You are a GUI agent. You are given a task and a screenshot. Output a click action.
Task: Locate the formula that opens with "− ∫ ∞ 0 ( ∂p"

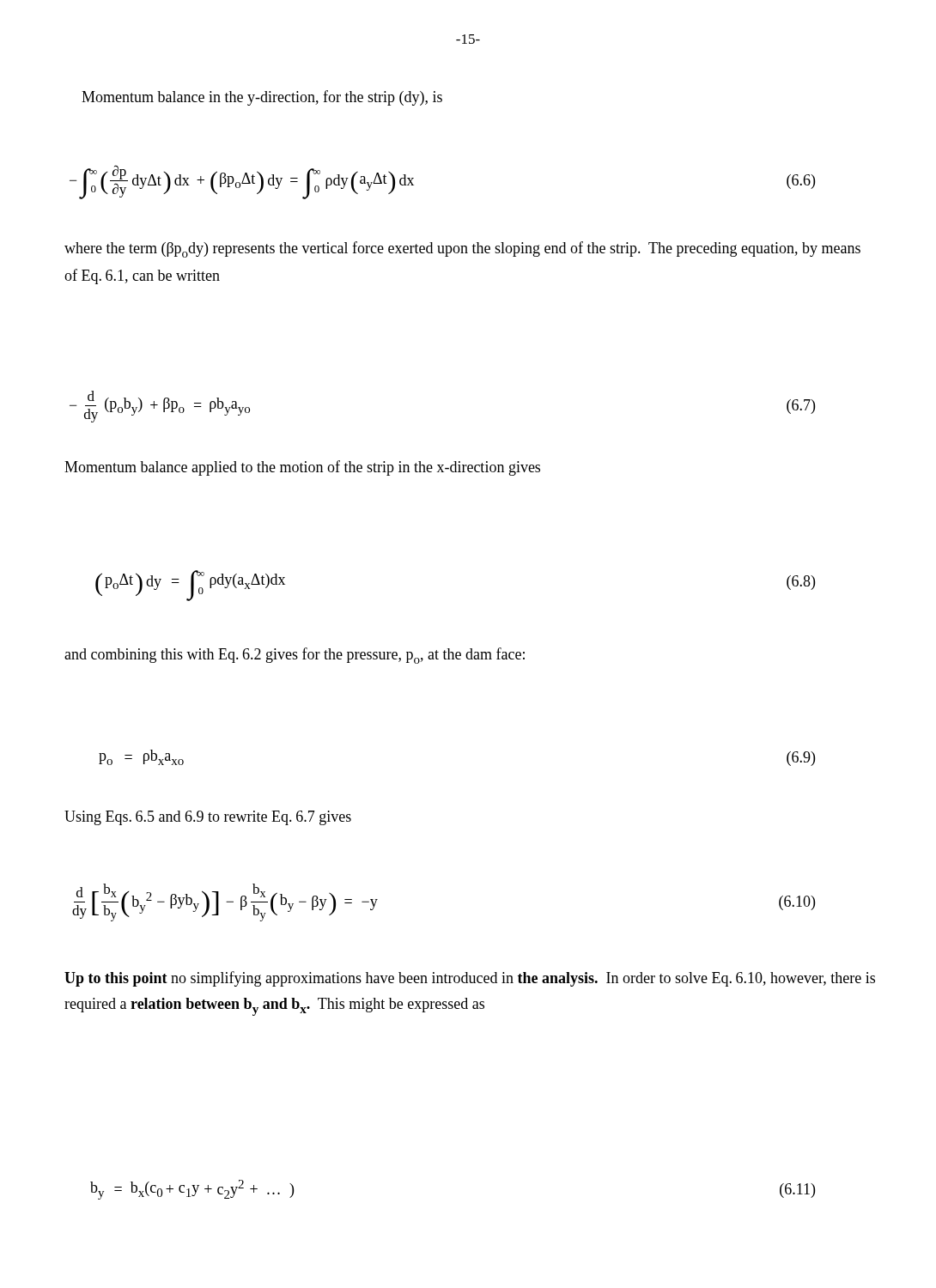[x=226, y=182]
